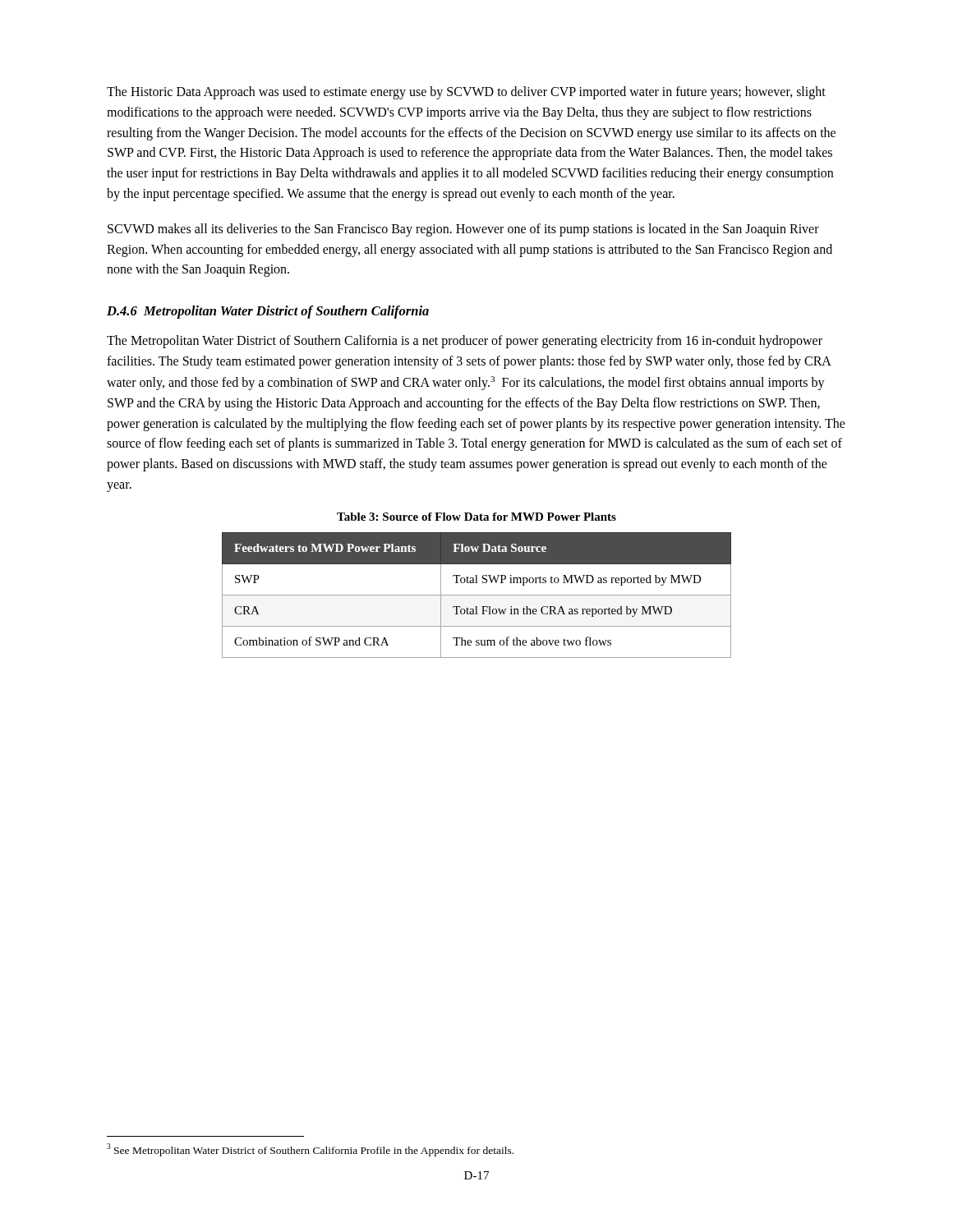953x1232 pixels.
Task: Where is the caption that starts "Table 3: Source of"?
Action: click(x=476, y=517)
